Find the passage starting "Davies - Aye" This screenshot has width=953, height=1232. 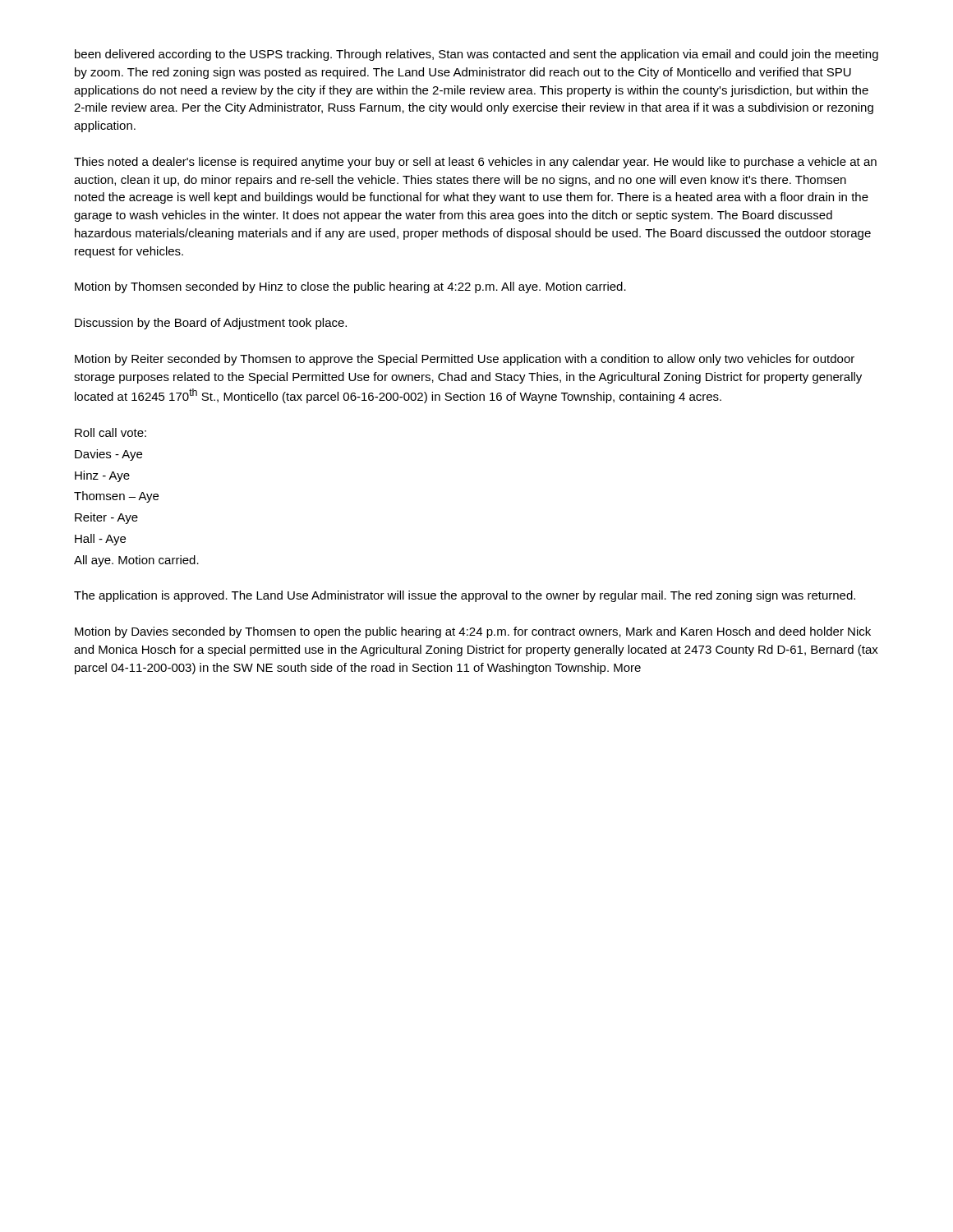point(108,454)
